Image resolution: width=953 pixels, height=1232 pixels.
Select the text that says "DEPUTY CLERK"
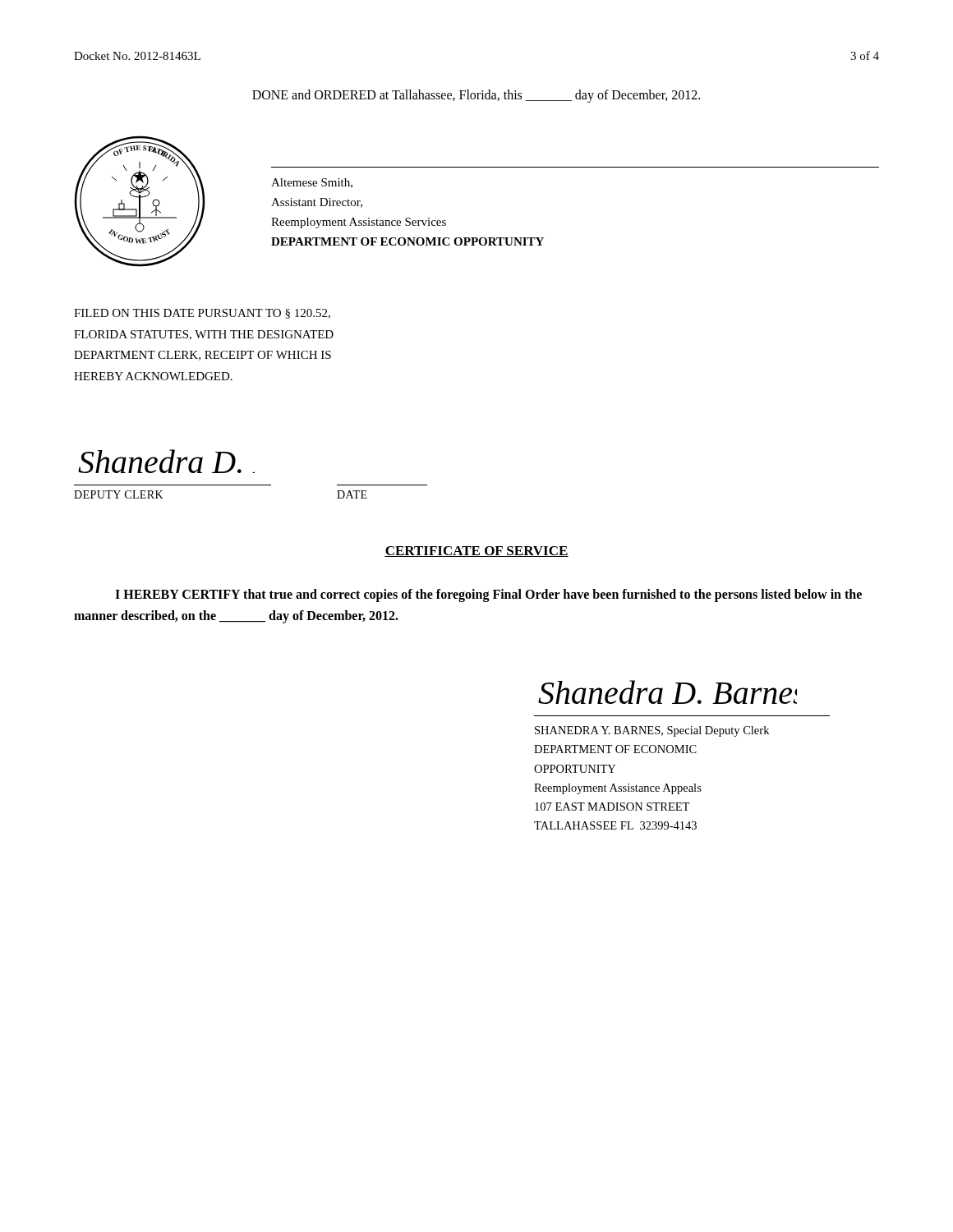(119, 495)
